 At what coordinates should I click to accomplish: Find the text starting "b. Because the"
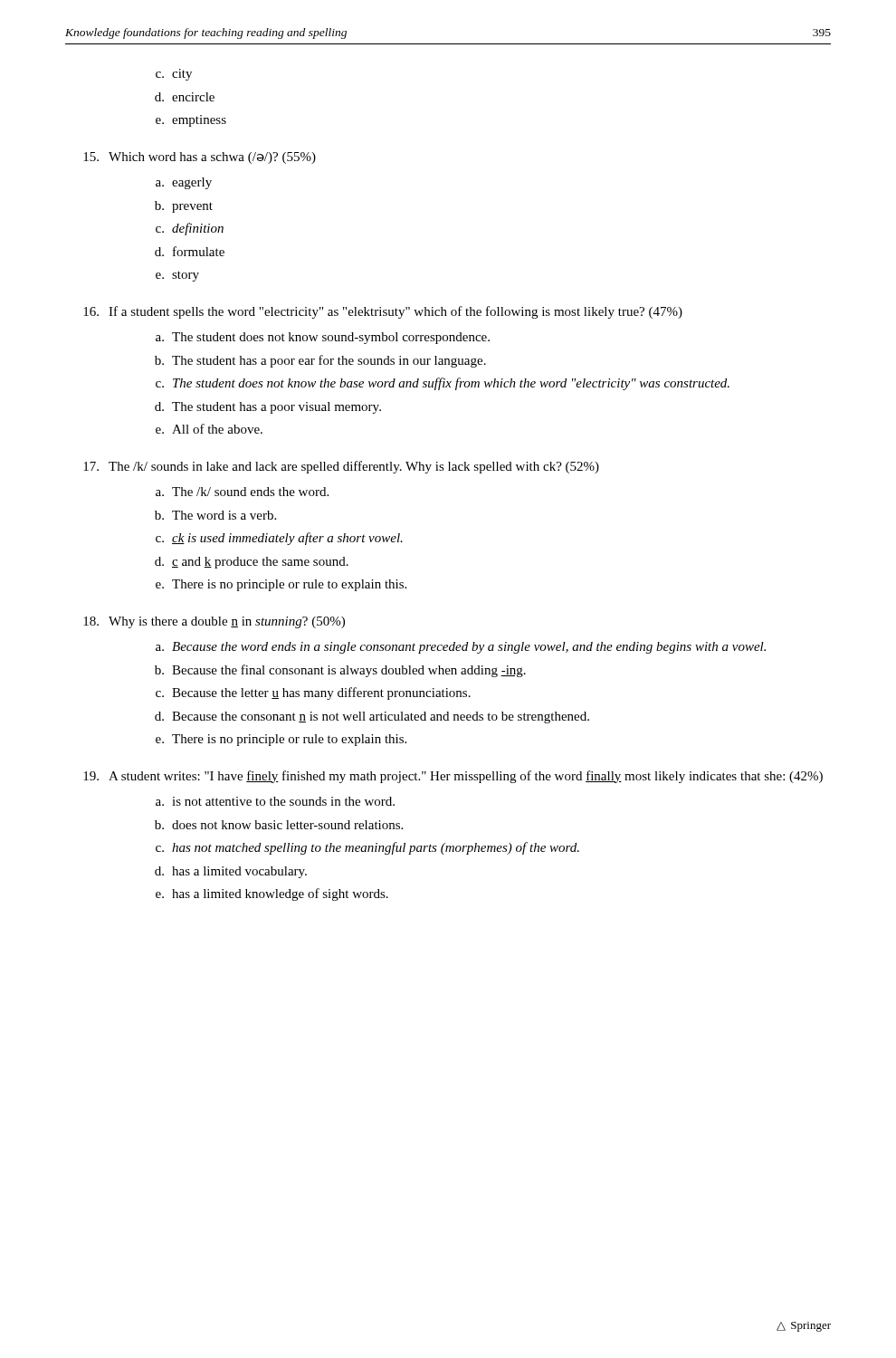[484, 670]
